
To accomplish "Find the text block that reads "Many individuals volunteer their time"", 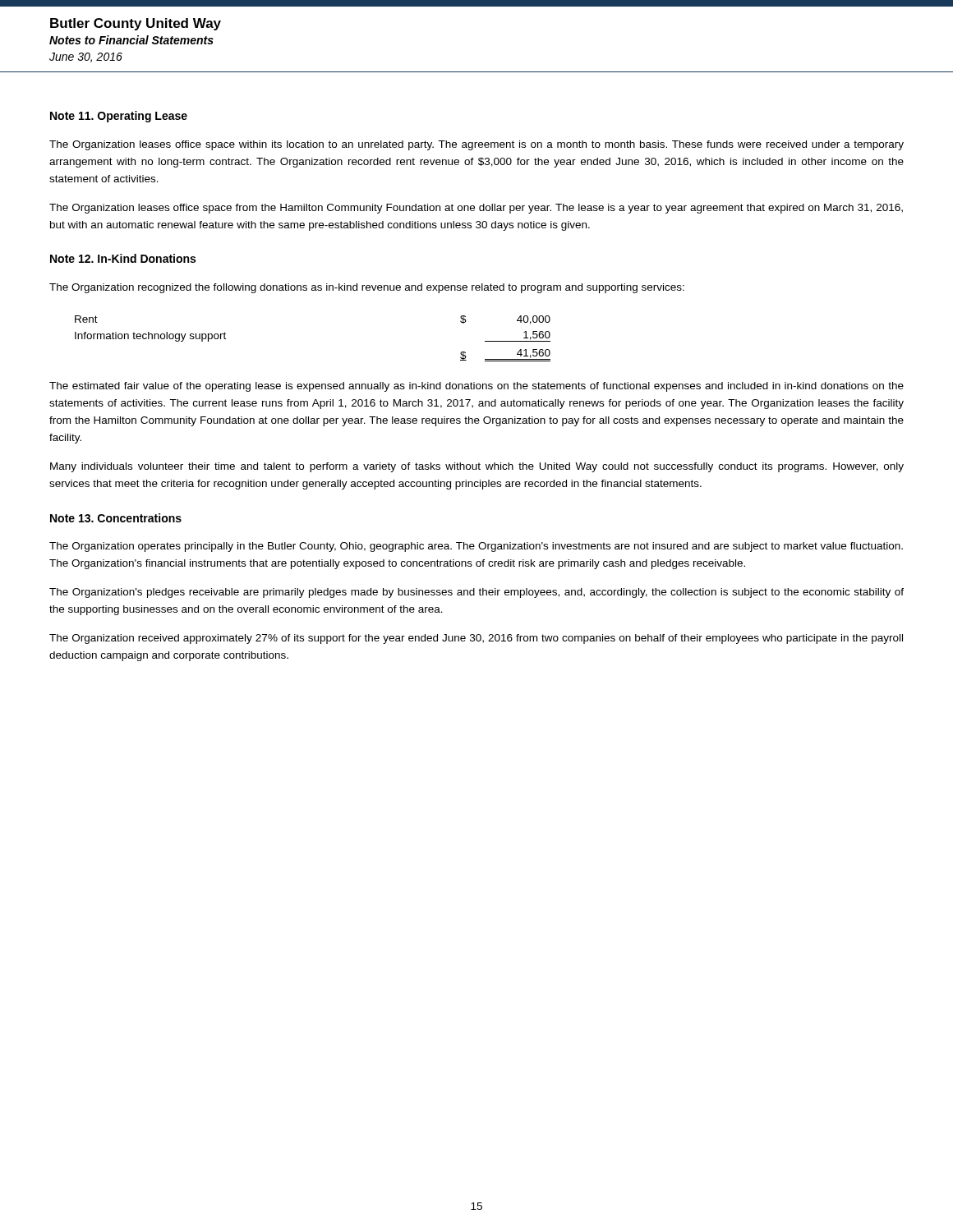I will click(x=476, y=474).
